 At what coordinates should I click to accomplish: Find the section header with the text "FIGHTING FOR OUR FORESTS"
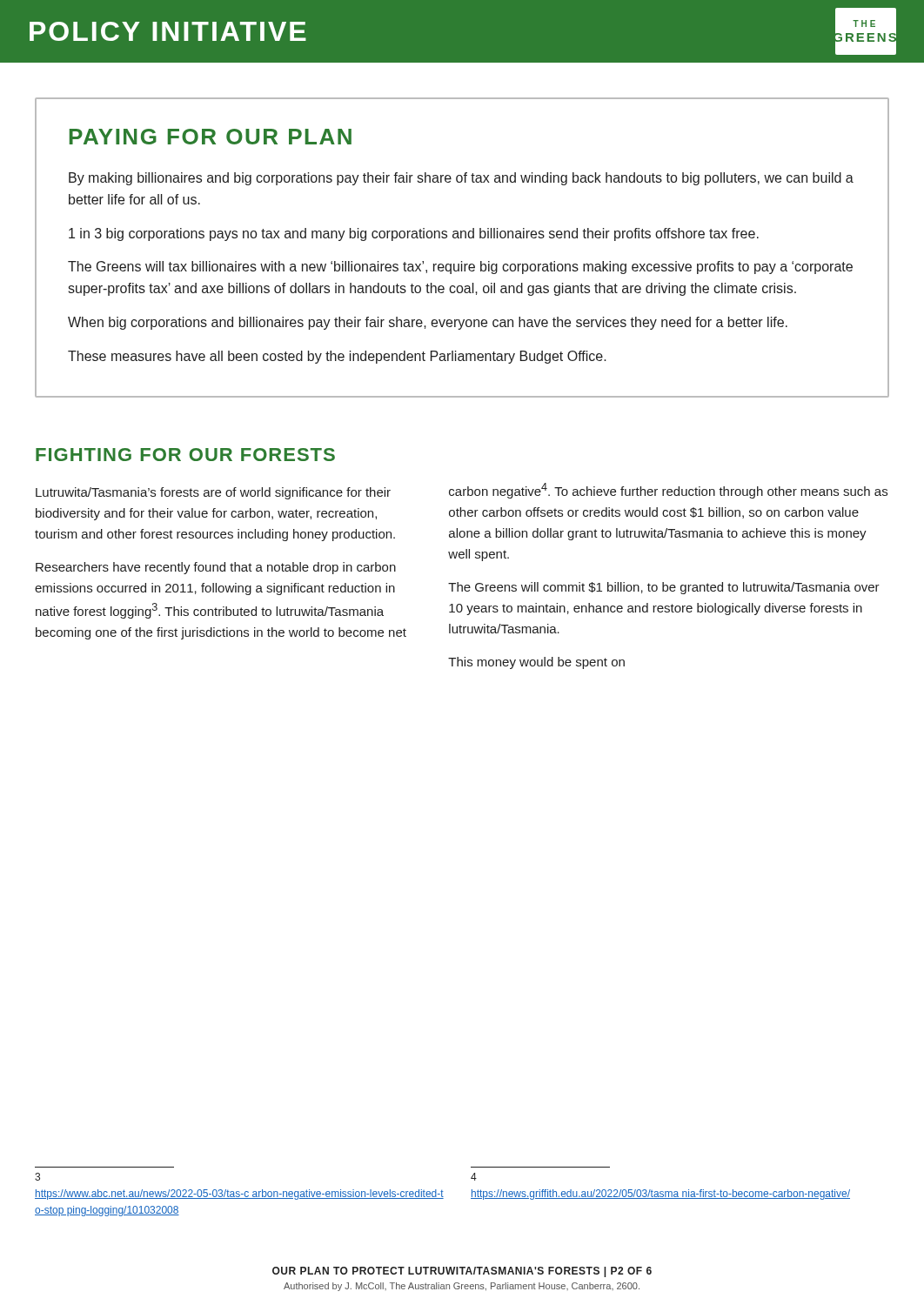(186, 455)
